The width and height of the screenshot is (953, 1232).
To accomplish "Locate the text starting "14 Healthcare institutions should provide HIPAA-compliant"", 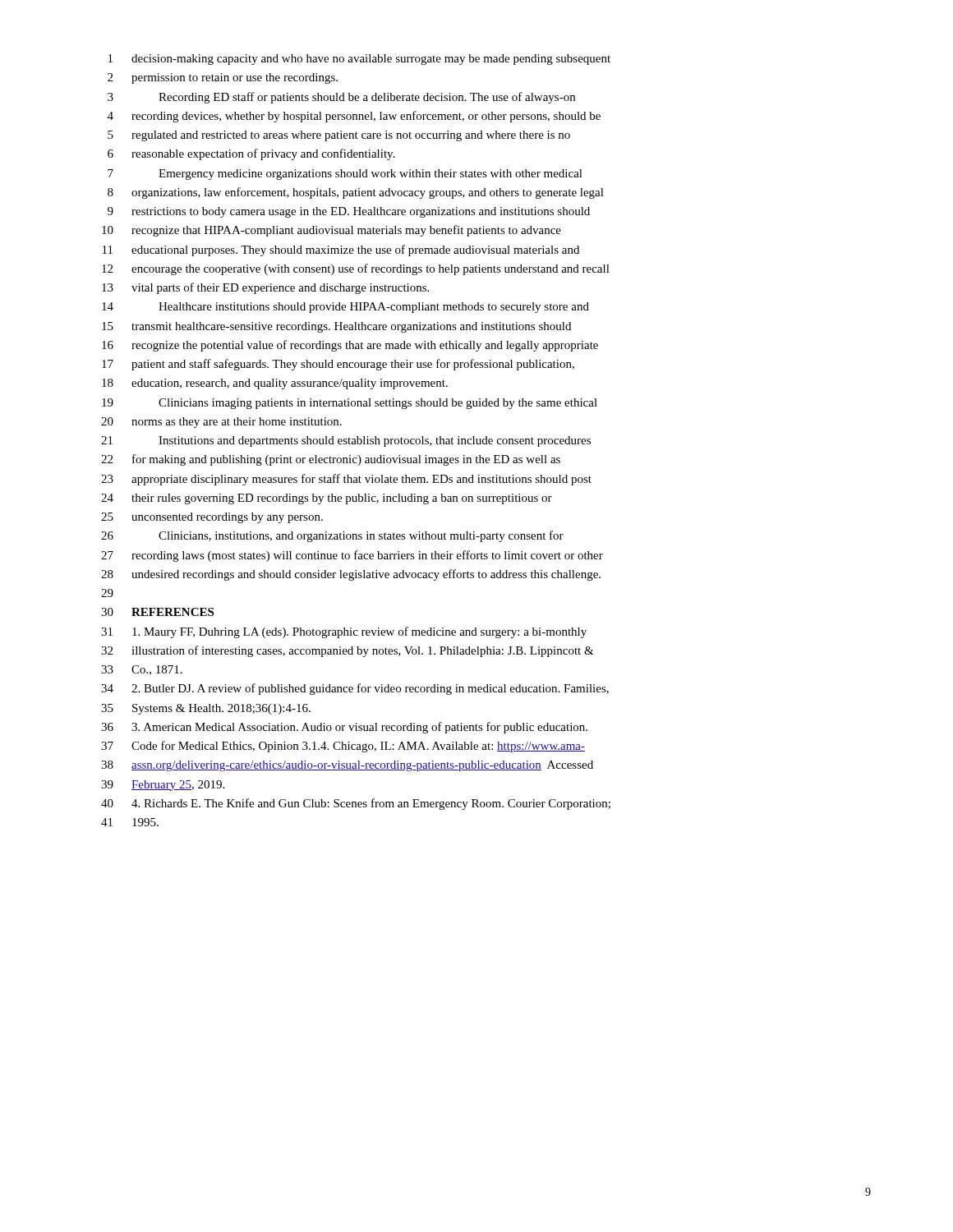I will tap(476, 345).
